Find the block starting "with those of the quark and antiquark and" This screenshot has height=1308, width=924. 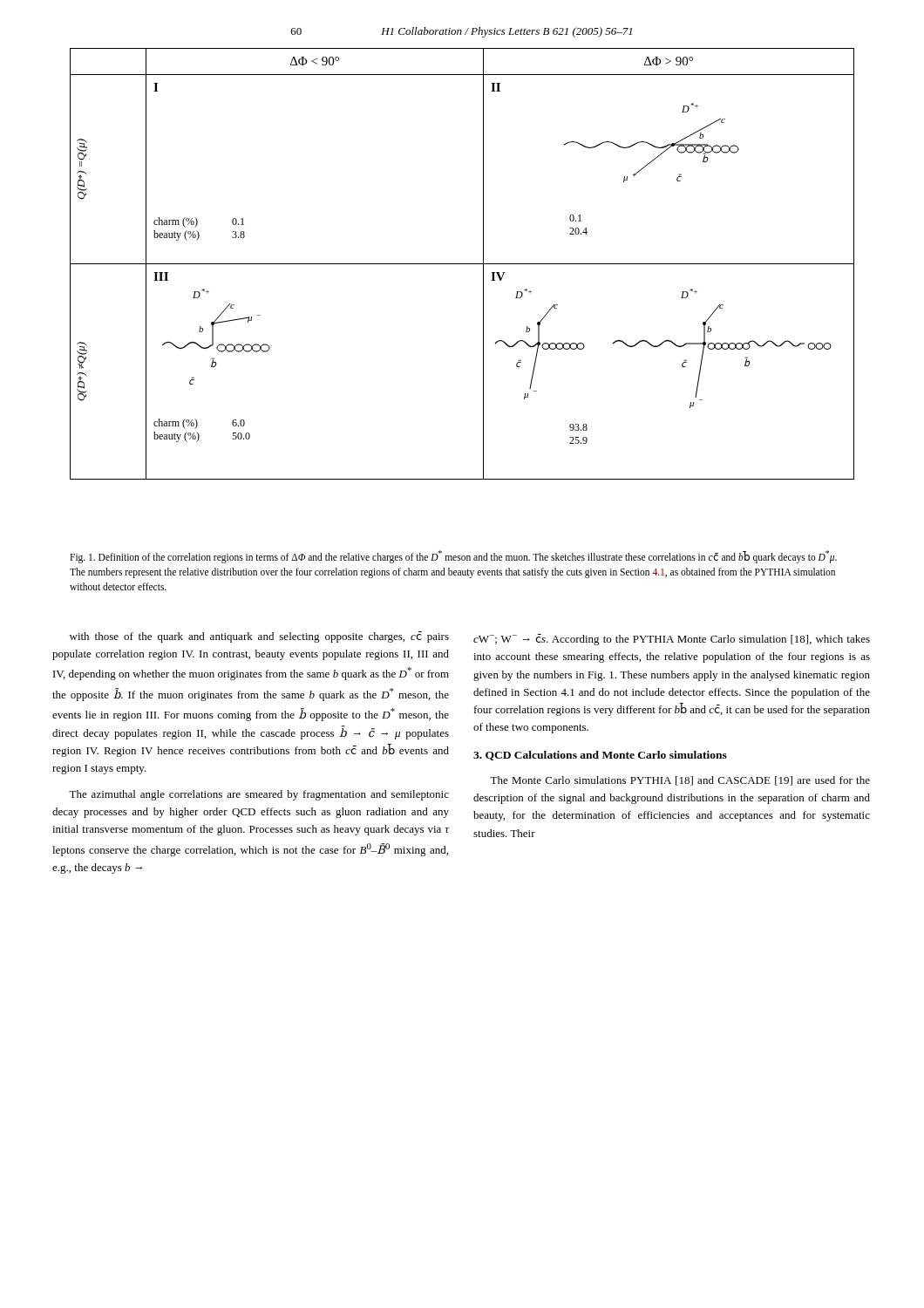pos(251,752)
